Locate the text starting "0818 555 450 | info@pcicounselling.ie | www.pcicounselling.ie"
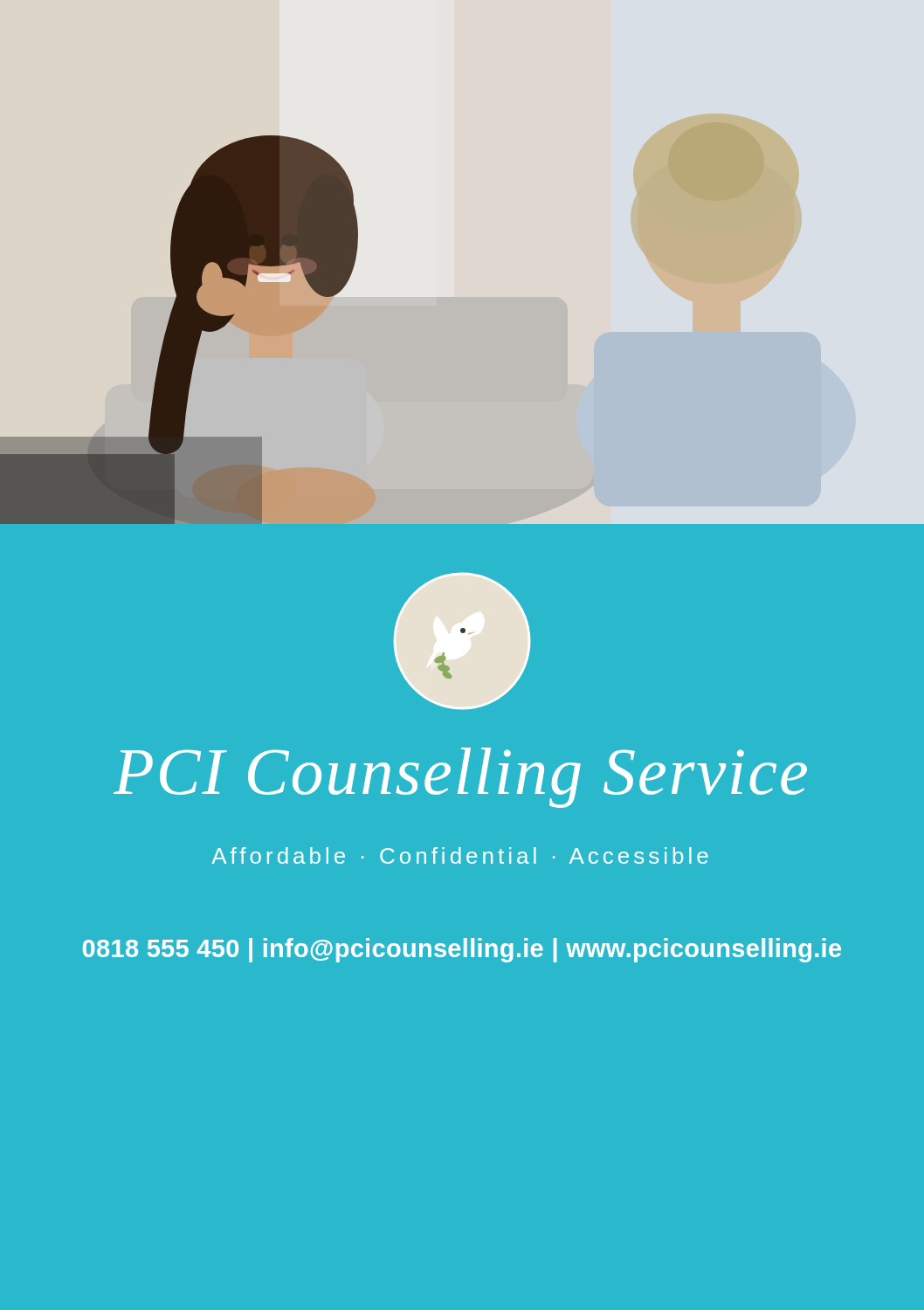924x1310 pixels. click(x=462, y=948)
